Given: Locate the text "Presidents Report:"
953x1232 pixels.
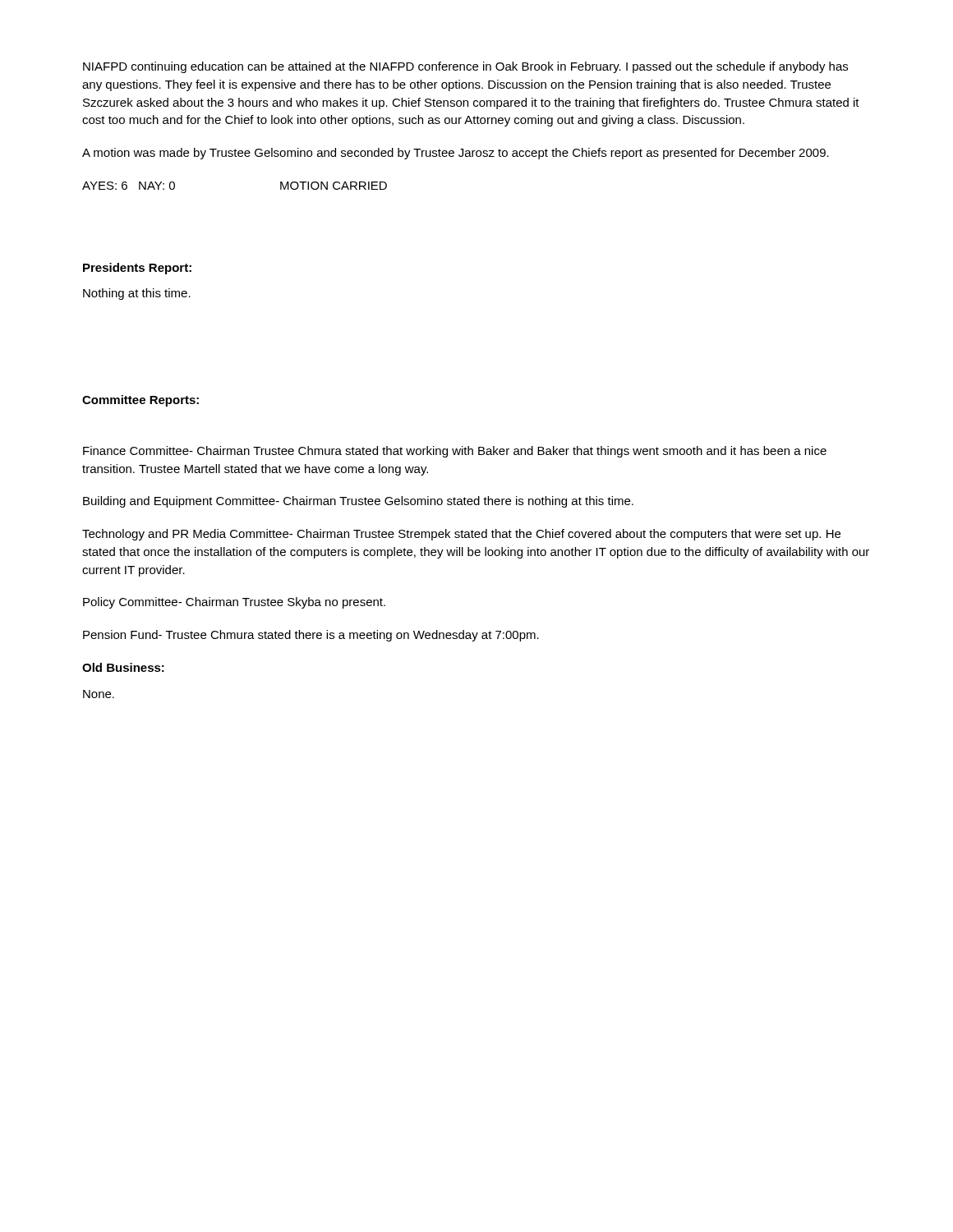Looking at the screenshot, I should [x=137, y=267].
